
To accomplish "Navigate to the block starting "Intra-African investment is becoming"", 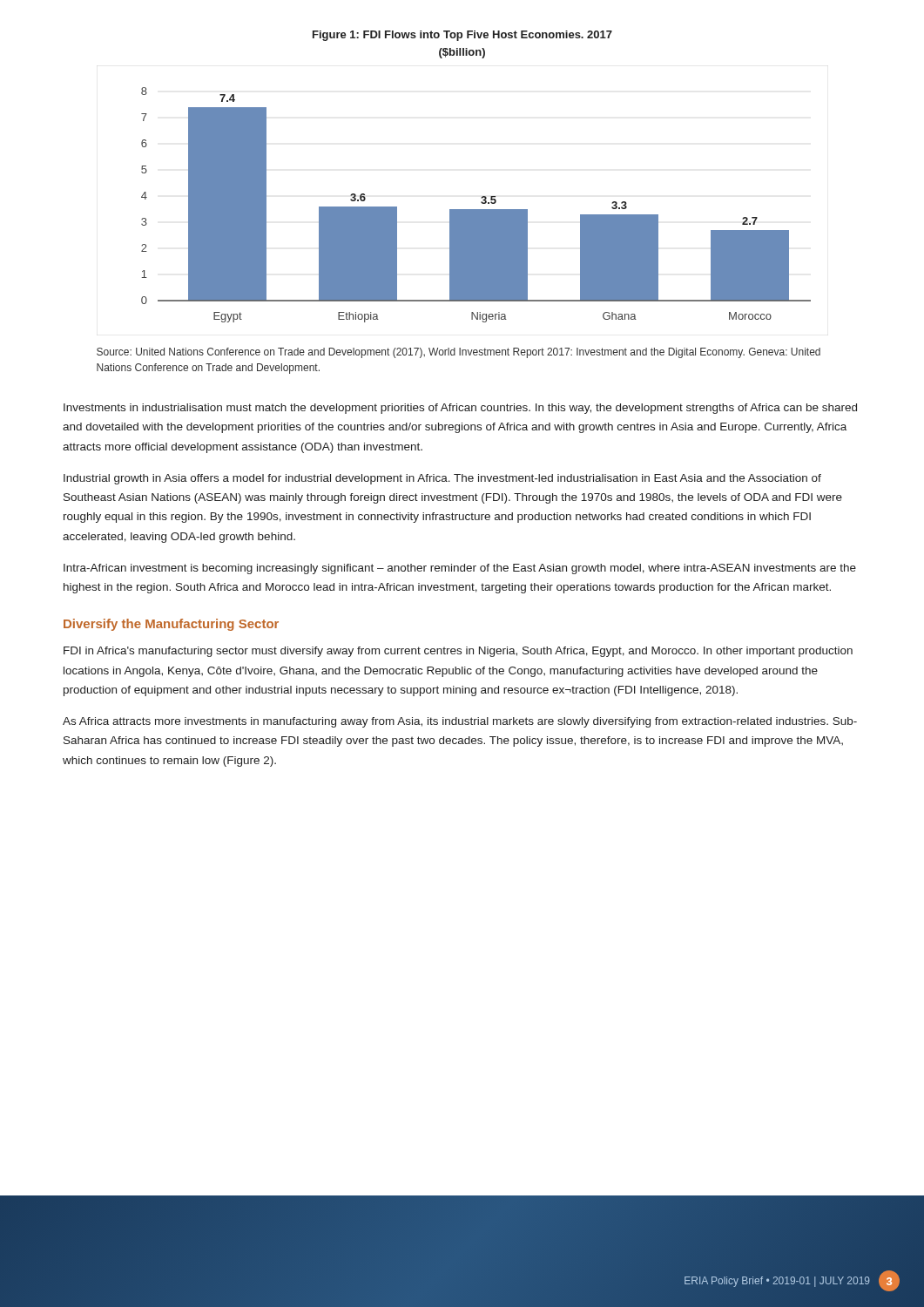I will click(x=459, y=577).
